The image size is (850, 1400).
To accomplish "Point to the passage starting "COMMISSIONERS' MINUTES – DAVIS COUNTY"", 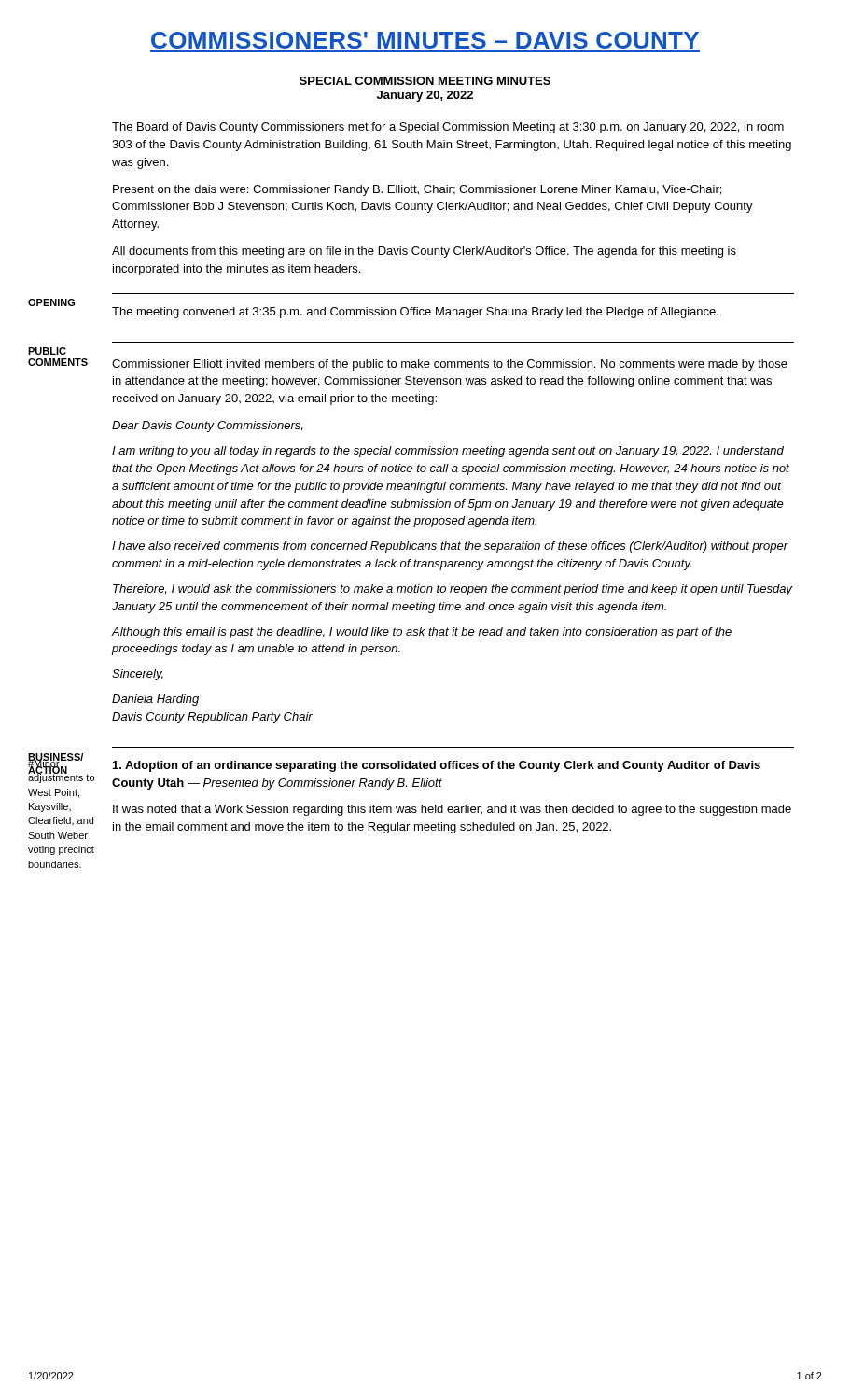I will click(425, 40).
